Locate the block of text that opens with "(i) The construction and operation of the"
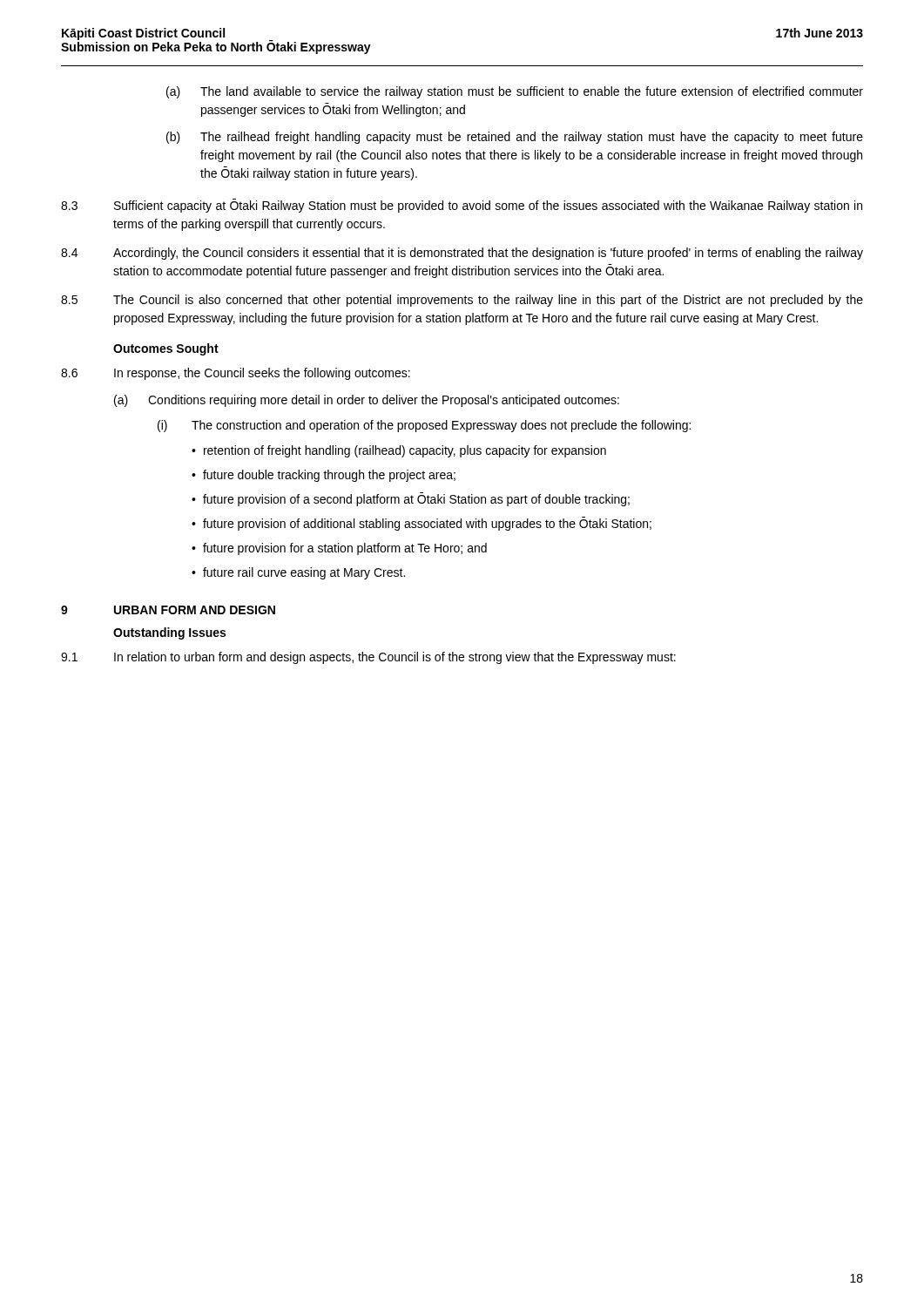The height and width of the screenshot is (1307, 924). point(510,426)
